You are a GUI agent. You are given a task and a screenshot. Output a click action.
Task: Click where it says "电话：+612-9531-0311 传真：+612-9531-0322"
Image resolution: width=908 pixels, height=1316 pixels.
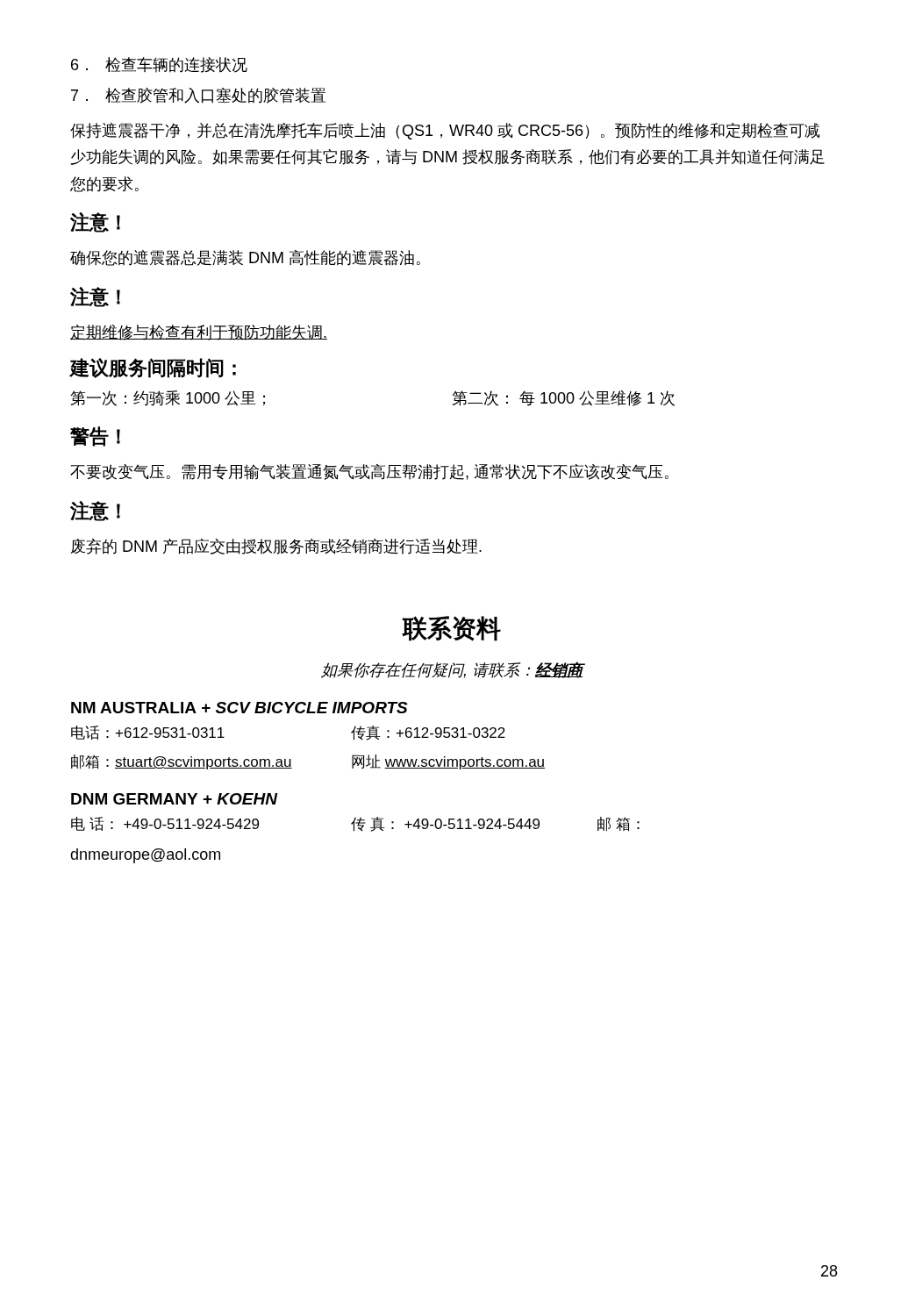pyautogui.click(x=452, y=734)
